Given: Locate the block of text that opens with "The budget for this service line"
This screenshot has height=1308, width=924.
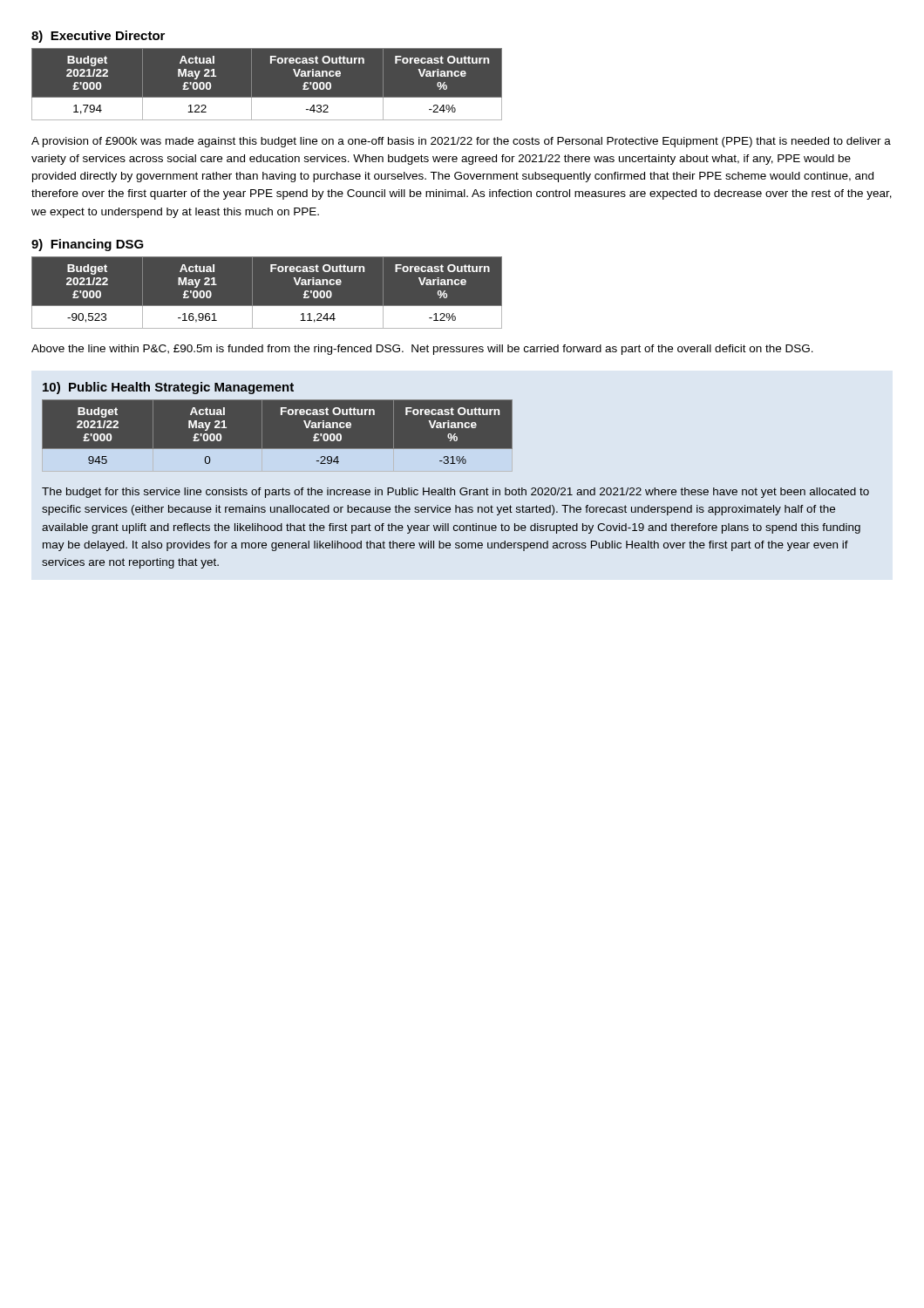Looking at the screenshot, I should point(462,527).
